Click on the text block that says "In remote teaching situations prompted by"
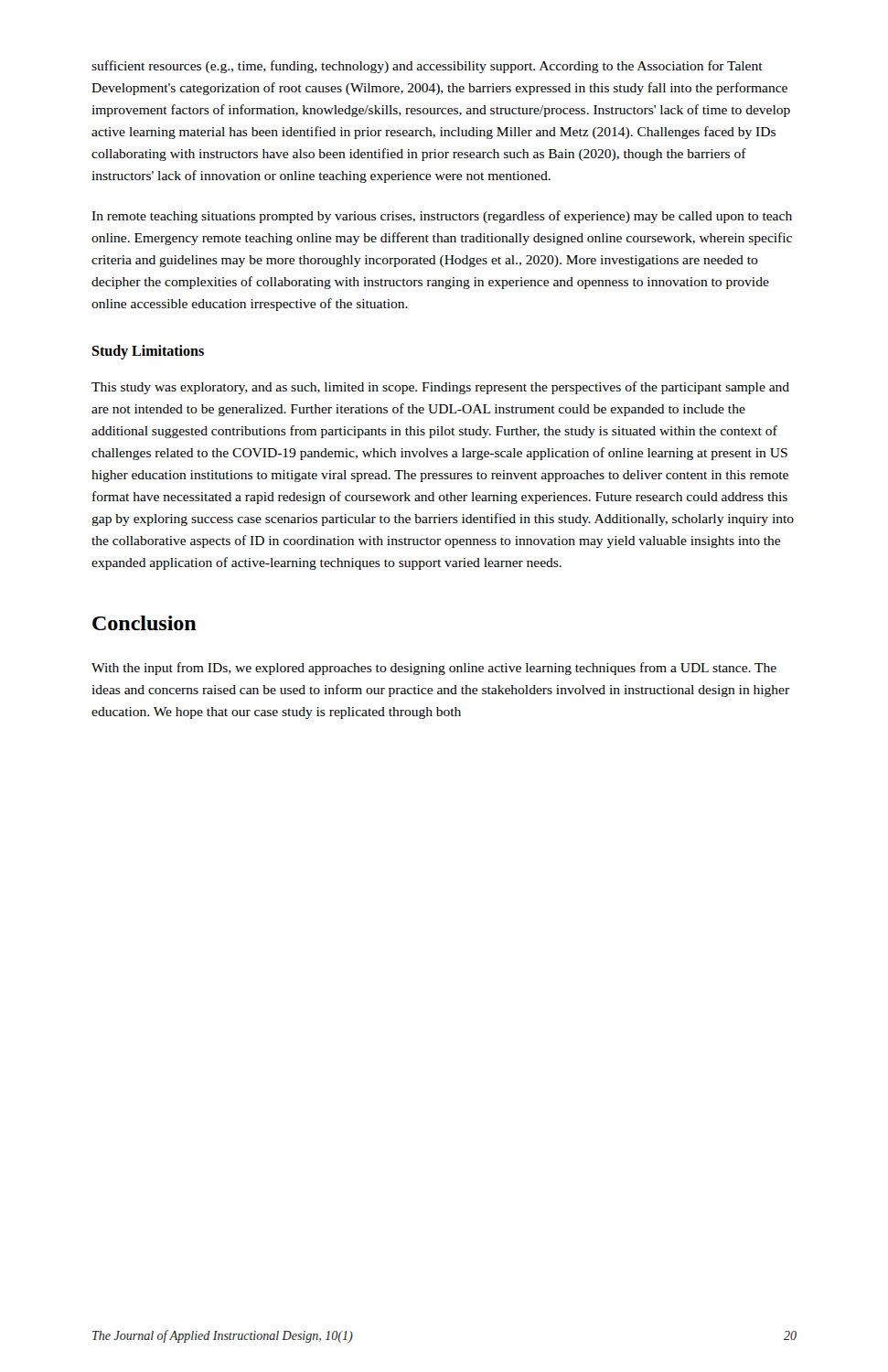The width and height of the screenshot is (888, 1372). pyautogui.click(x=442, y=259)
